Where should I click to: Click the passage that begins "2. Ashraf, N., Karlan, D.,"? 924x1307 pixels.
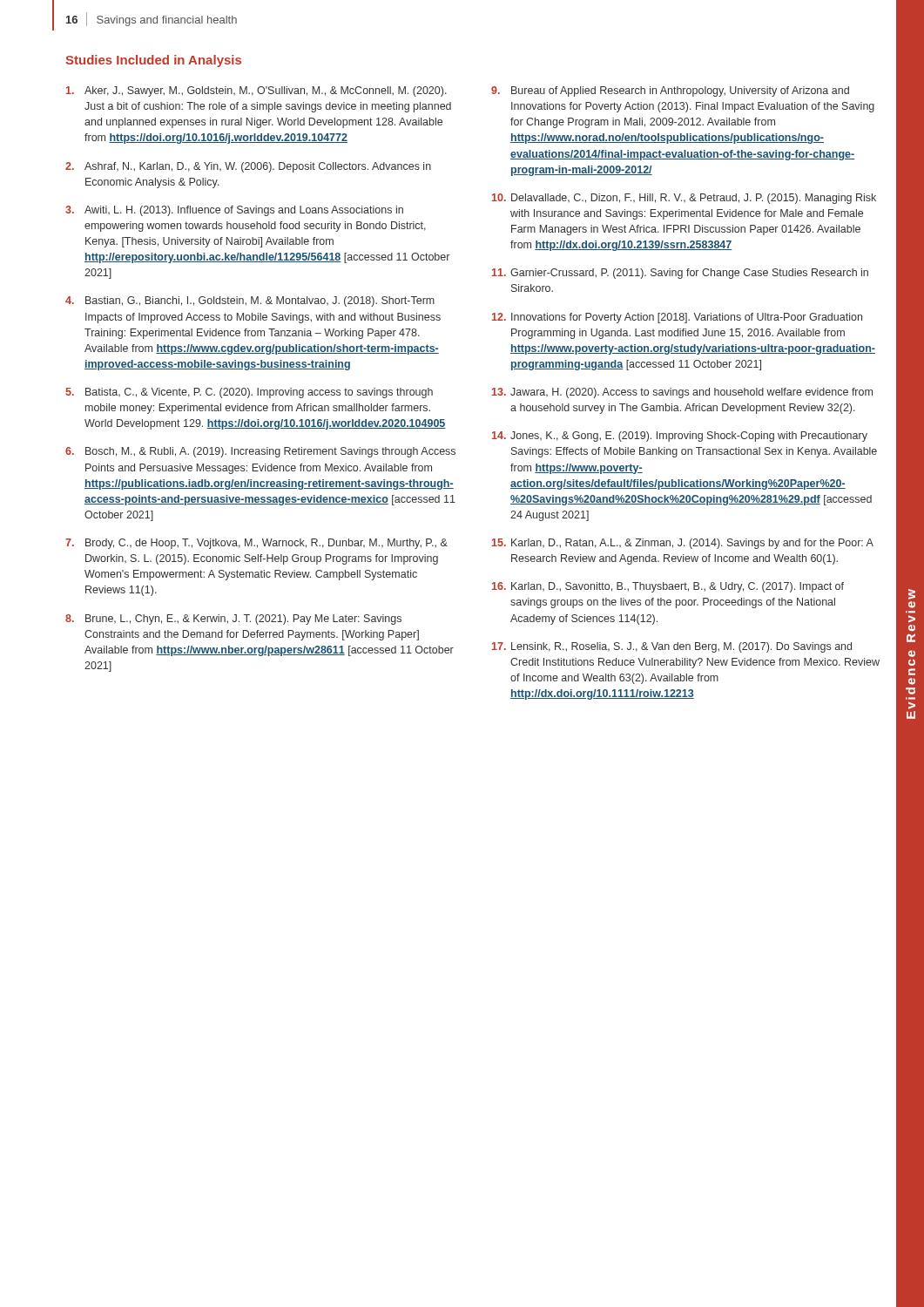(261, 174)
